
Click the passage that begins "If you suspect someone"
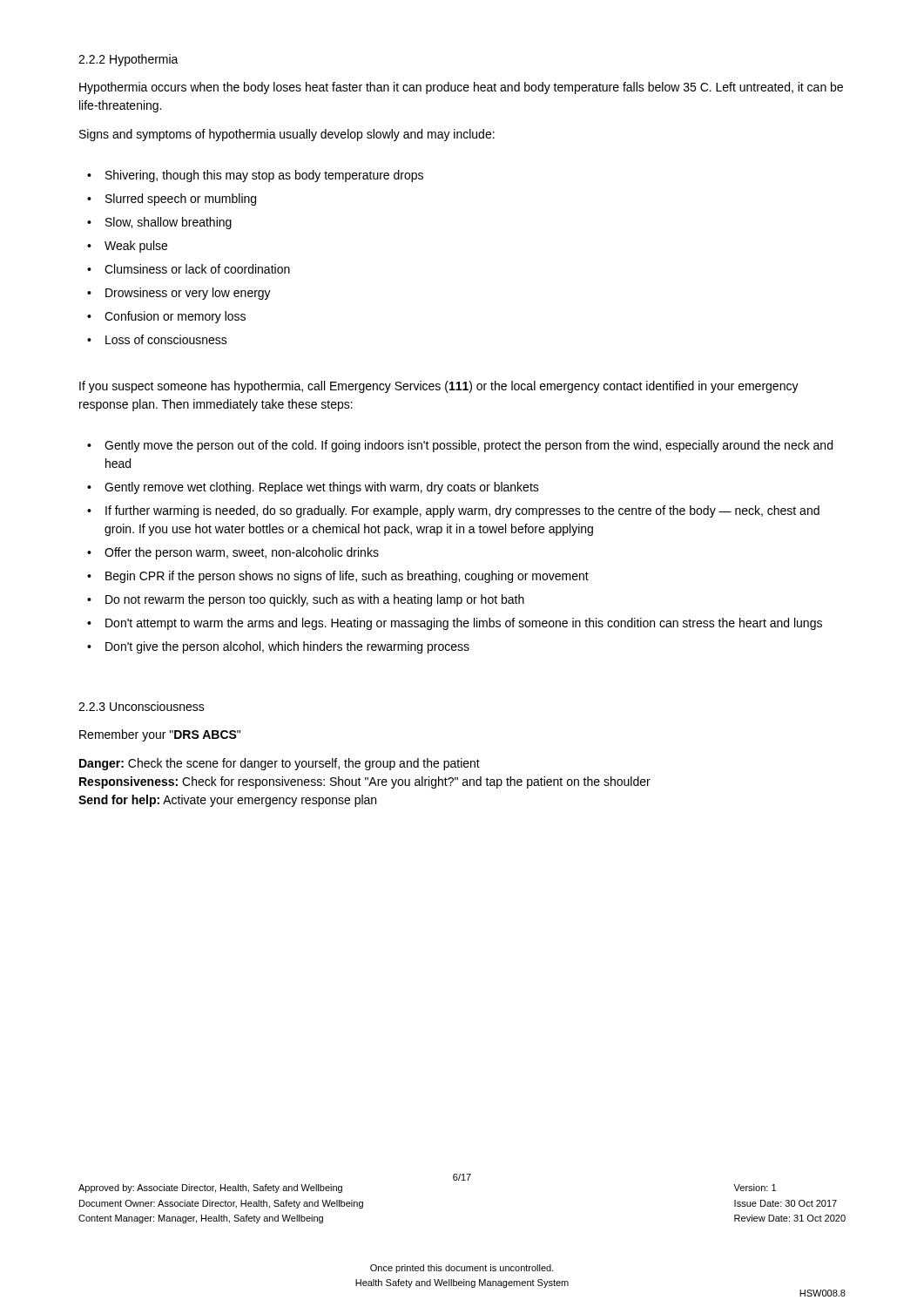pyautogui.click(x=438, y=395)
